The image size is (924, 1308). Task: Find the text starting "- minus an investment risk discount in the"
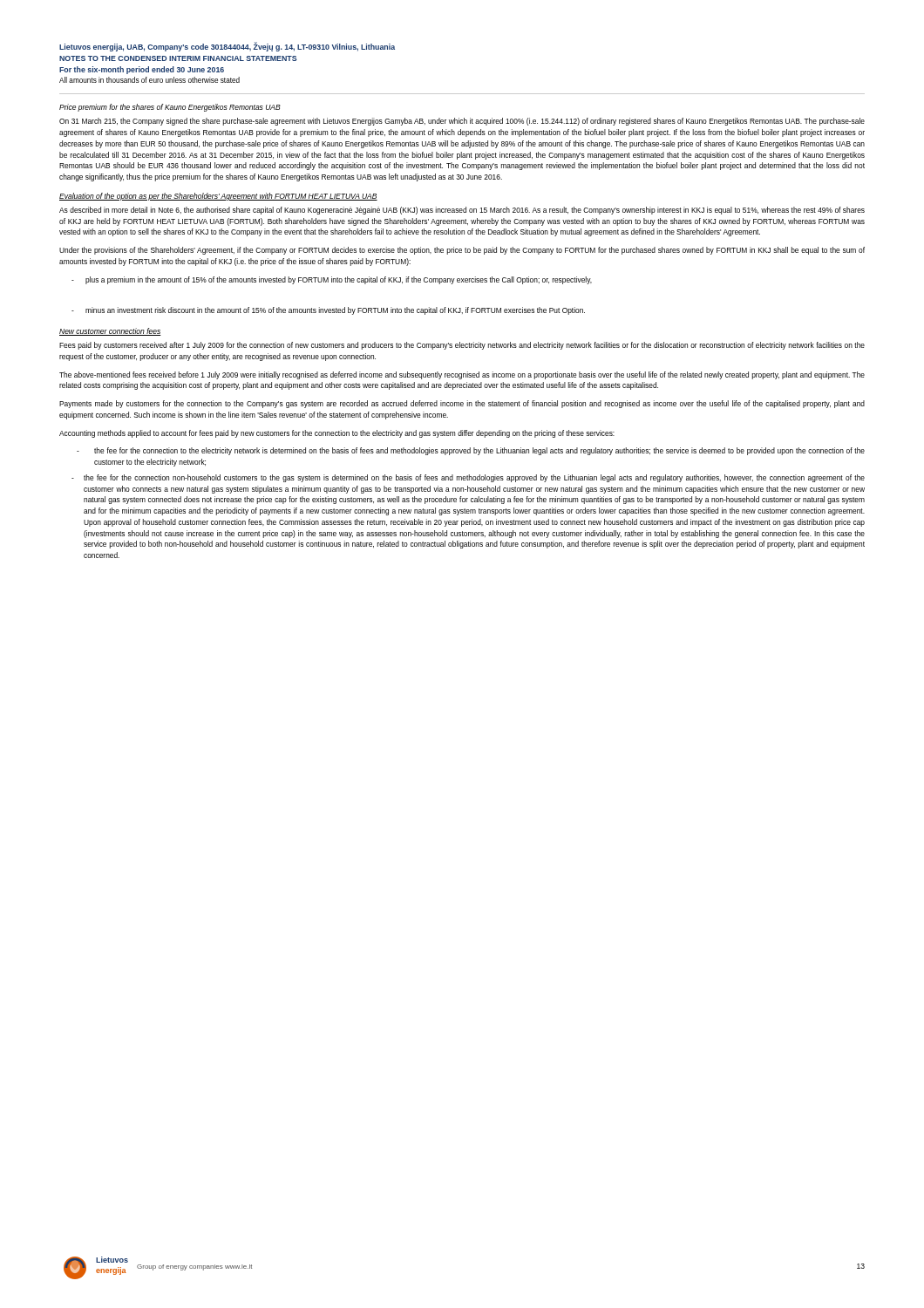(328, 311)
